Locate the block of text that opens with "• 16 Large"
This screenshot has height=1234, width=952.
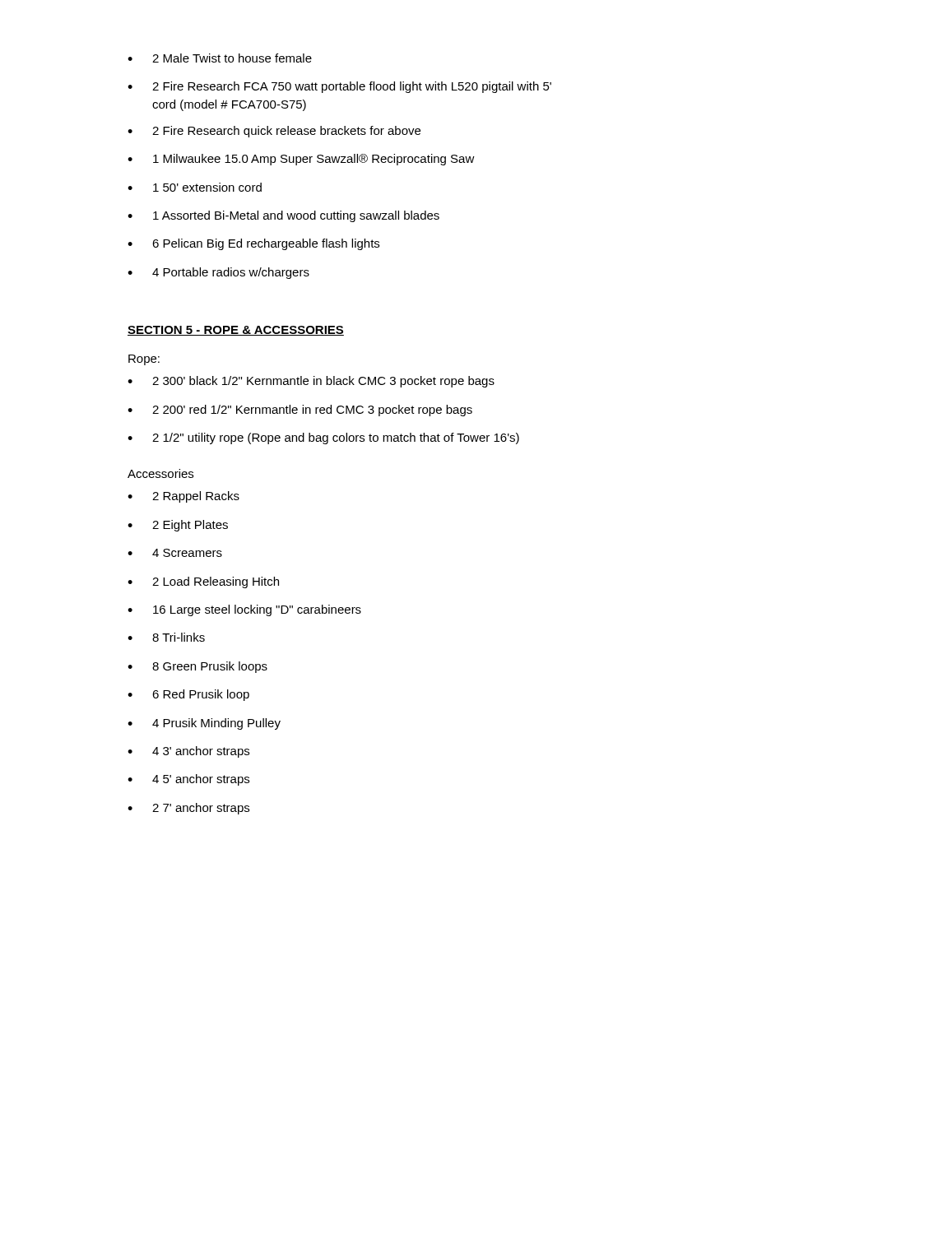click(244, 610)
